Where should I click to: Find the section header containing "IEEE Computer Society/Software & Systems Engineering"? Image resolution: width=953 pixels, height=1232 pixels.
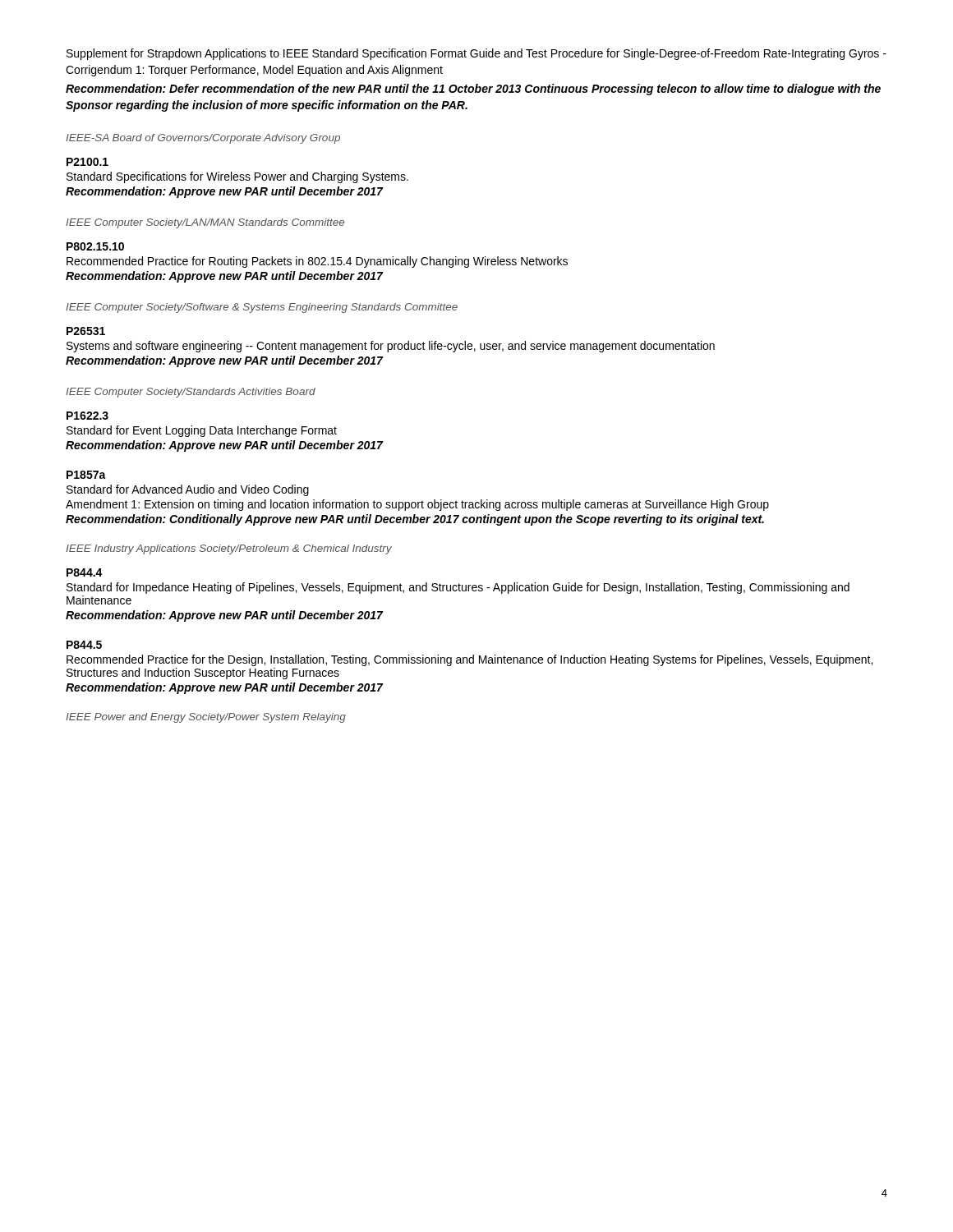[262, 307]
